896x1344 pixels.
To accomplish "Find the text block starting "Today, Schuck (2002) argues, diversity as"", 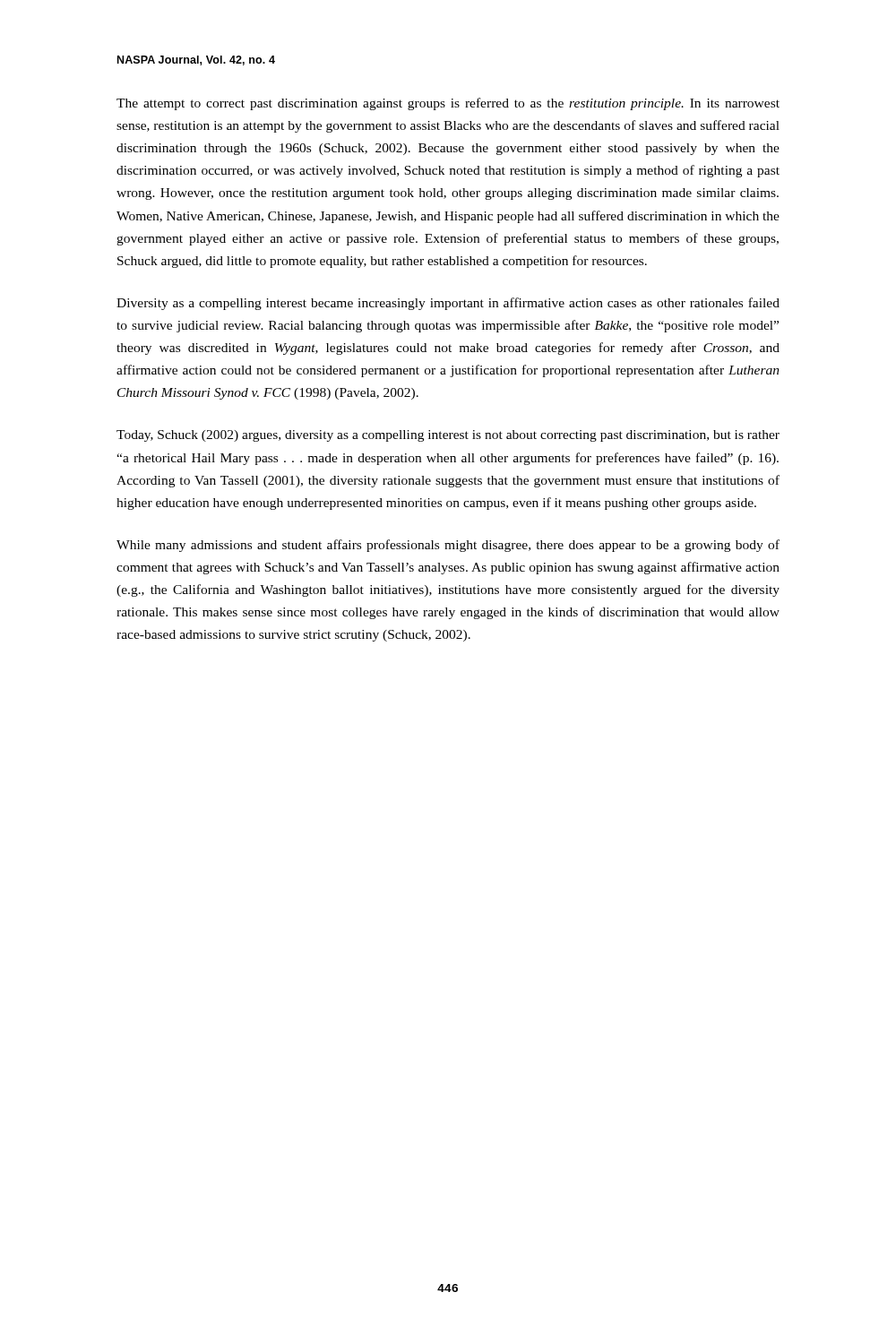I will tap(448, 468).
